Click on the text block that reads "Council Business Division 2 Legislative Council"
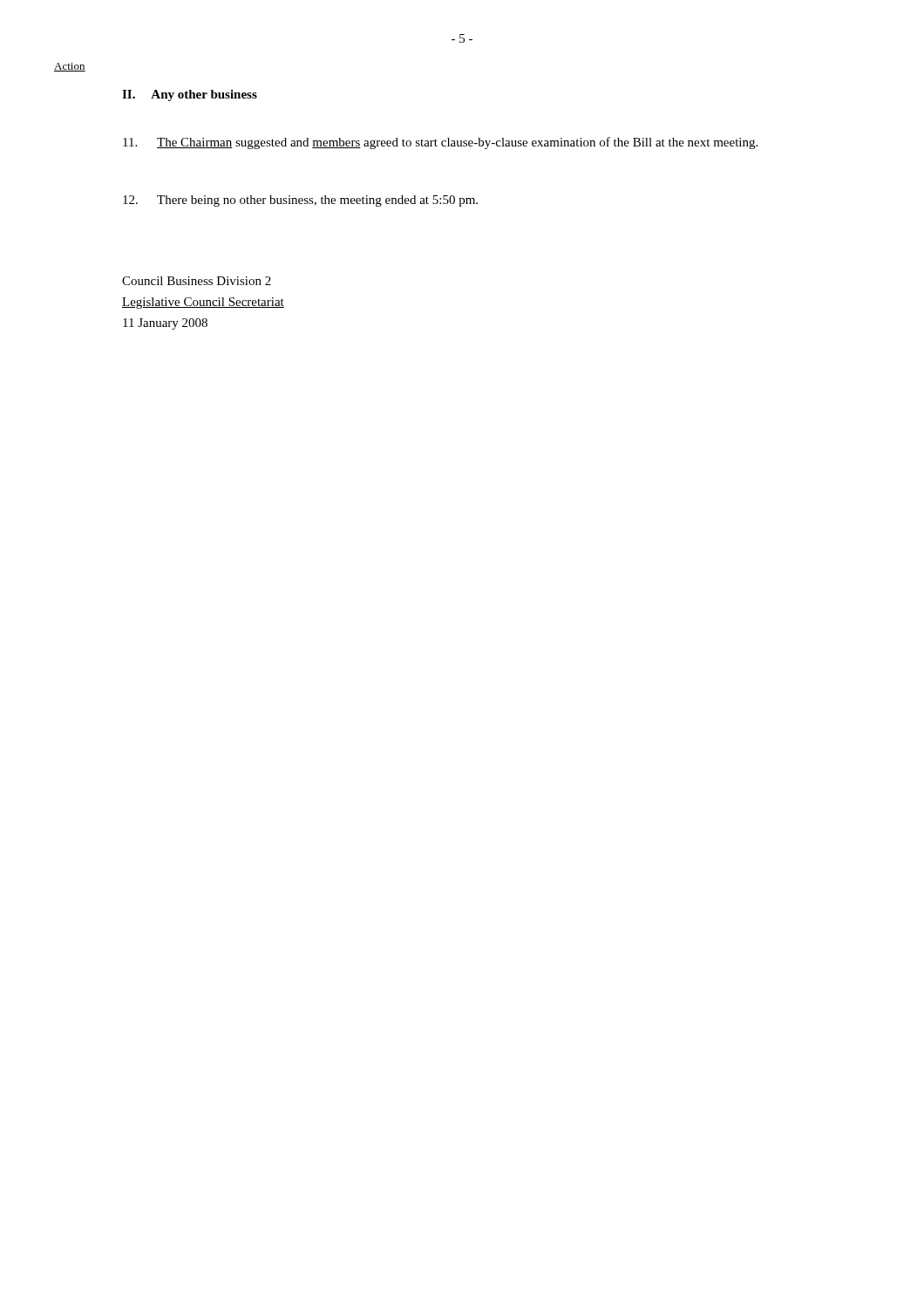Screen dimensions: 1308x924 point(203,302)
